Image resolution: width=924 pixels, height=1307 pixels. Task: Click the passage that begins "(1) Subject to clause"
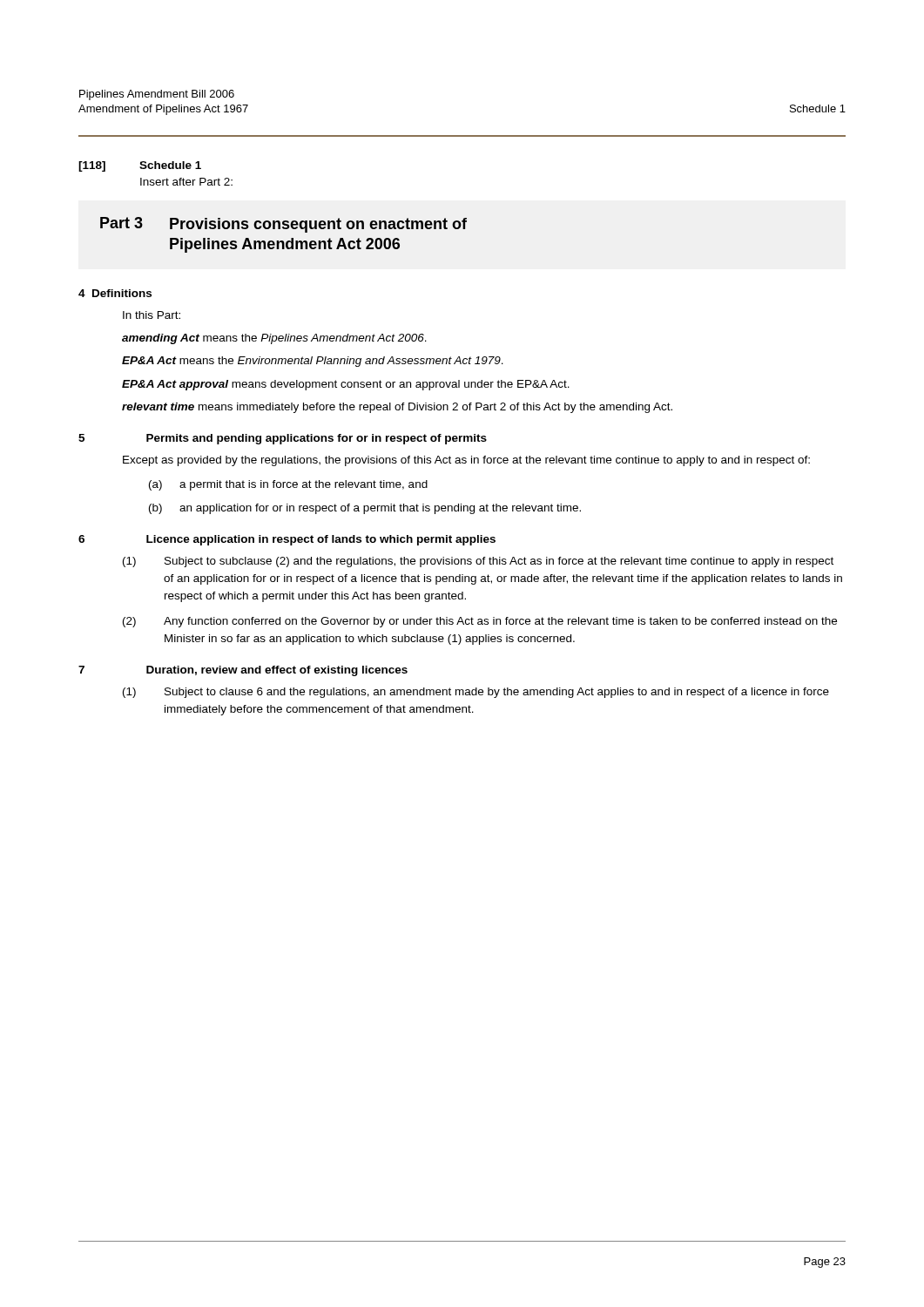point(484,701)
